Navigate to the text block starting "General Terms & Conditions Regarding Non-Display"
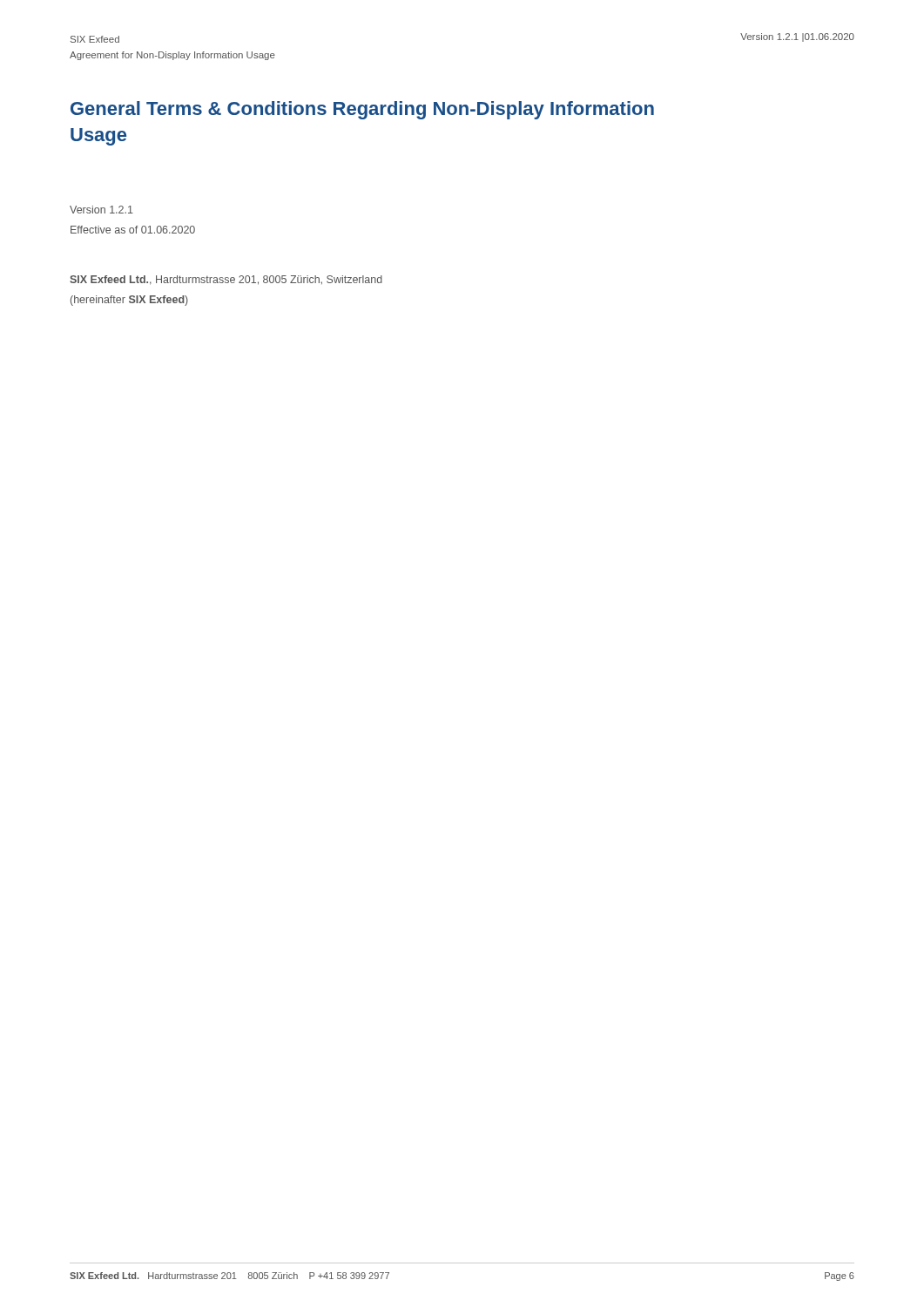The image size is (924, 1307). (x=462, y=122)
